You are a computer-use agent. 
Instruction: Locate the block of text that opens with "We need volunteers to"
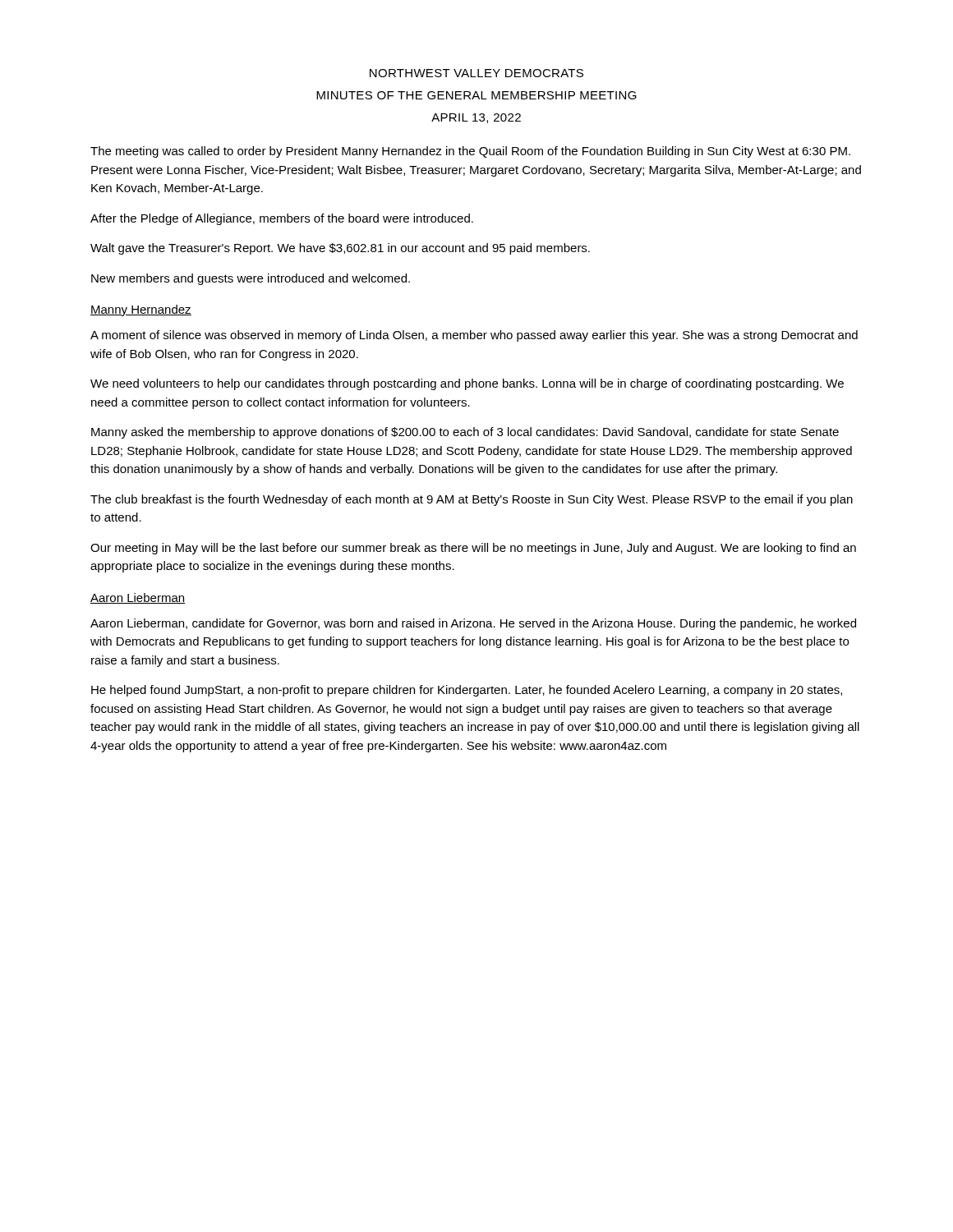coord(467,392)
